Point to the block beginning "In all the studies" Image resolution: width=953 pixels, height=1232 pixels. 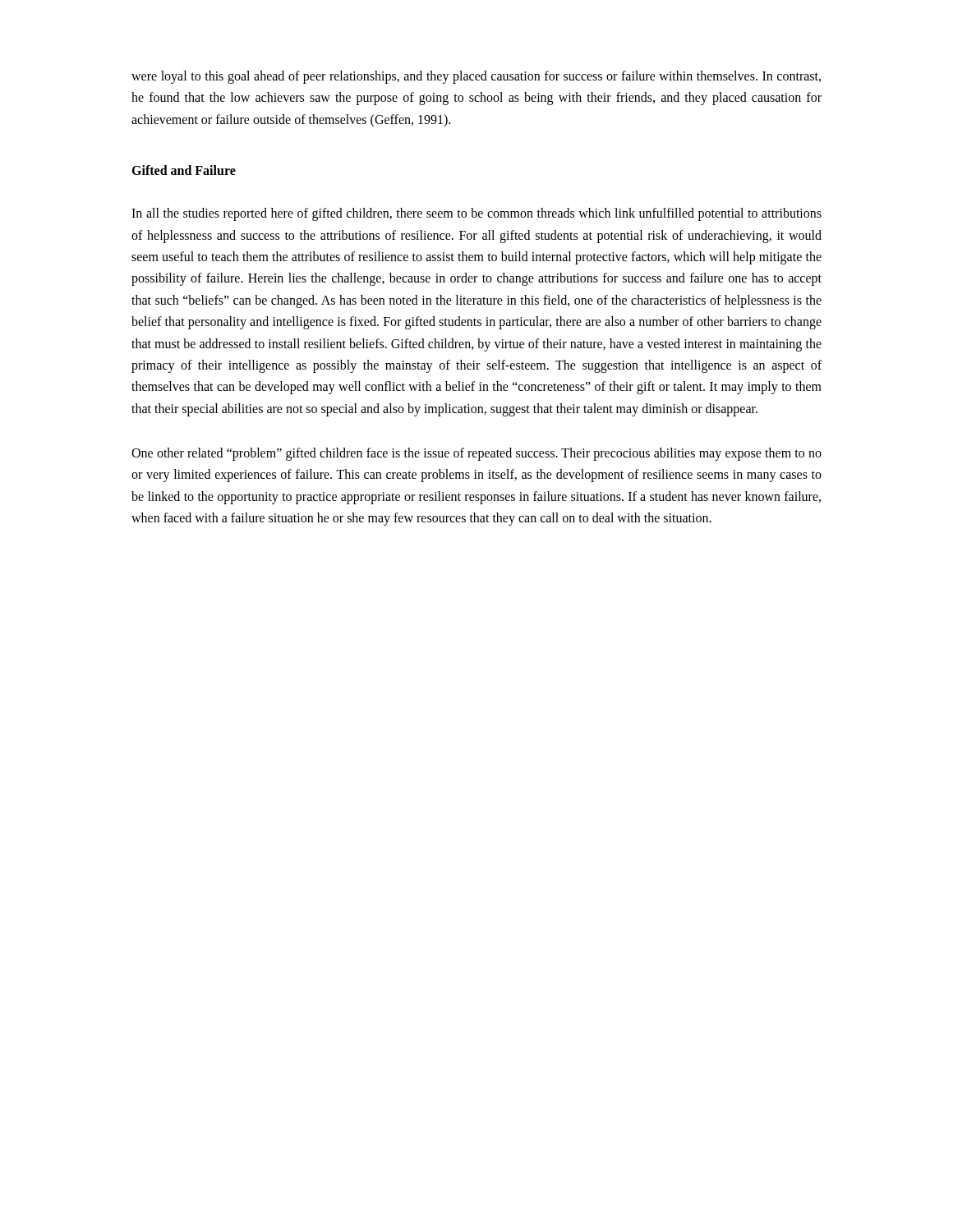point(476,311)
